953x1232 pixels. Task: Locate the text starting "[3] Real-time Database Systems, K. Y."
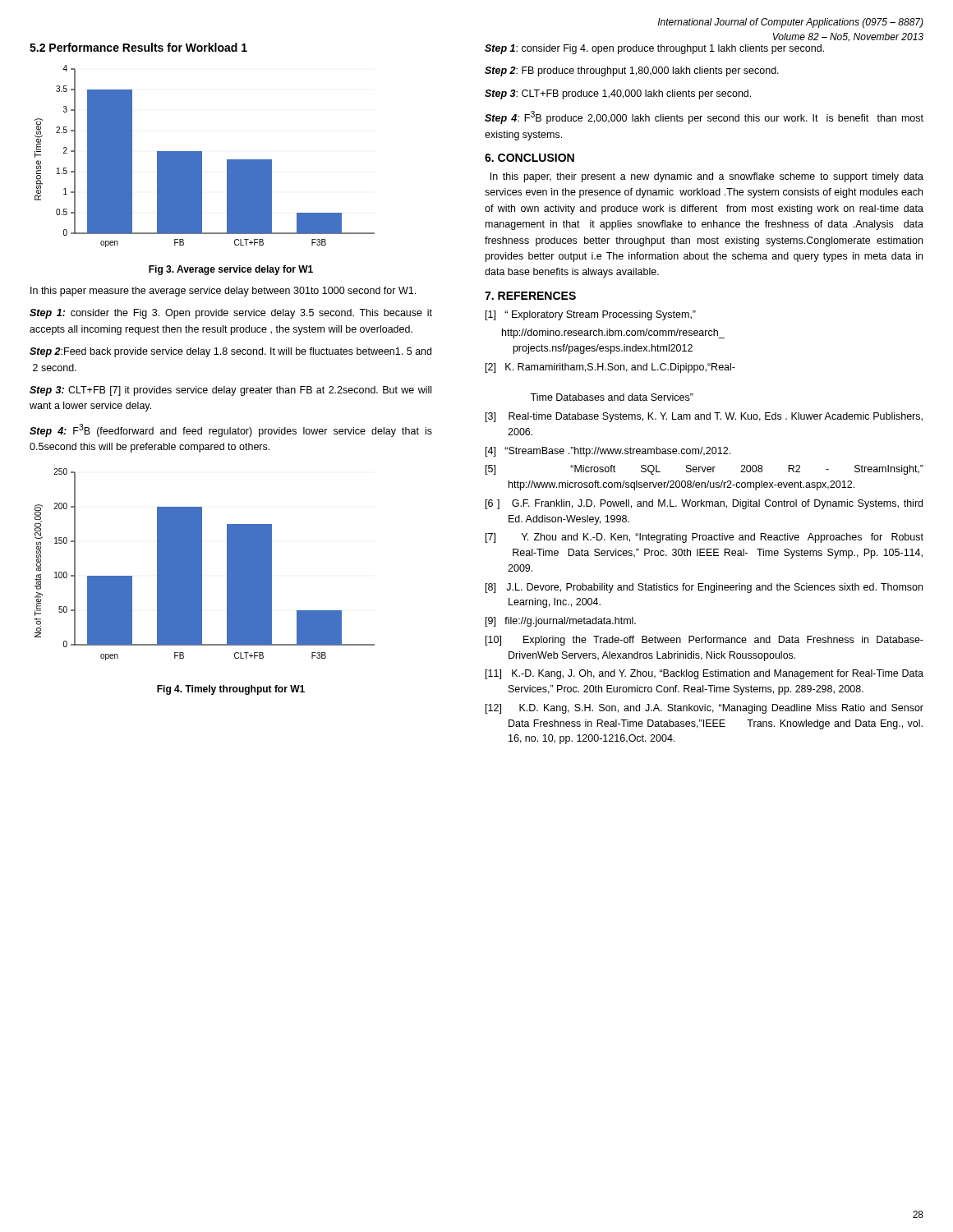[x=704, y=424]
